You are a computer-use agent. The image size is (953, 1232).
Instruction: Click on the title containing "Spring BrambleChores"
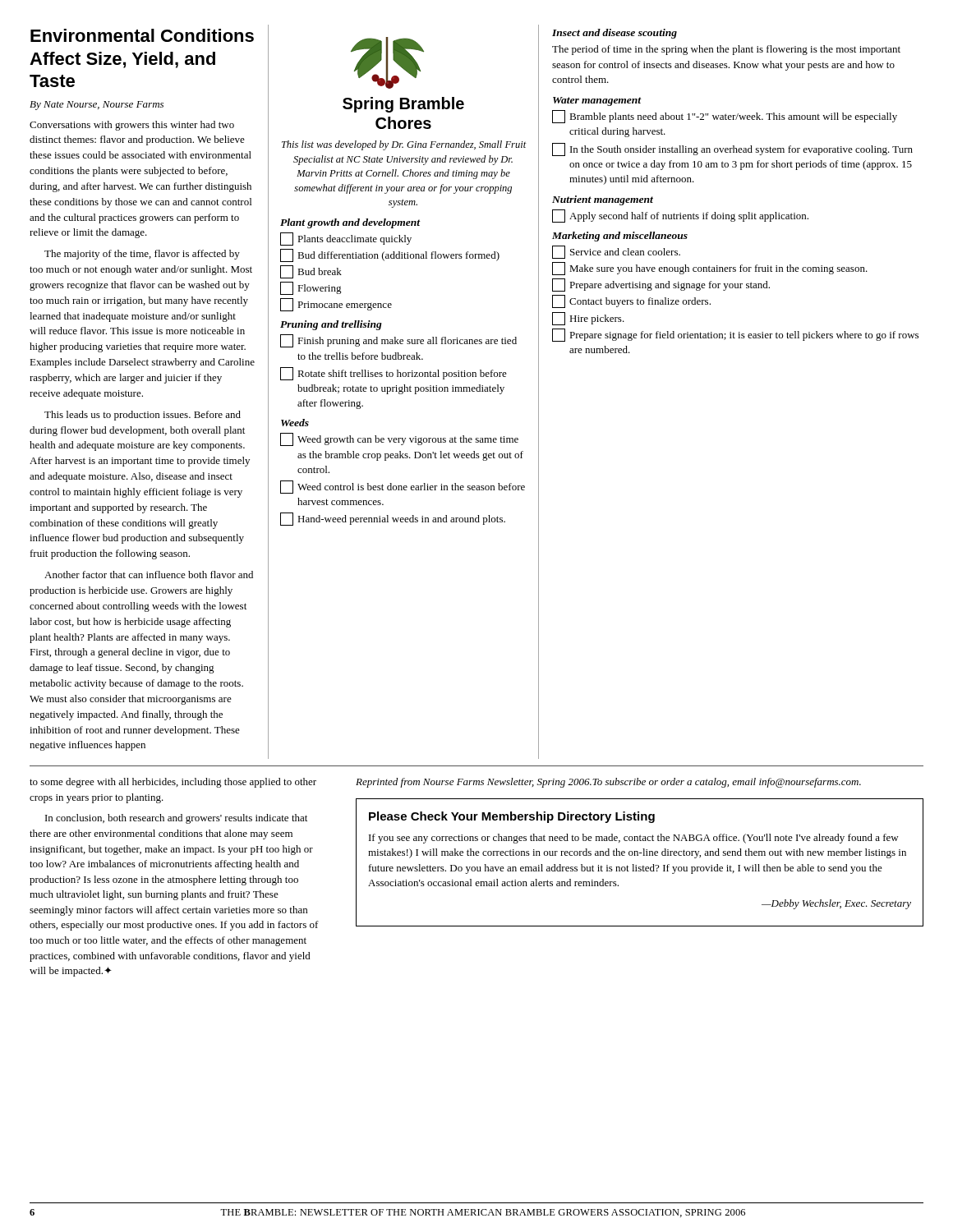tap(403, 113)
